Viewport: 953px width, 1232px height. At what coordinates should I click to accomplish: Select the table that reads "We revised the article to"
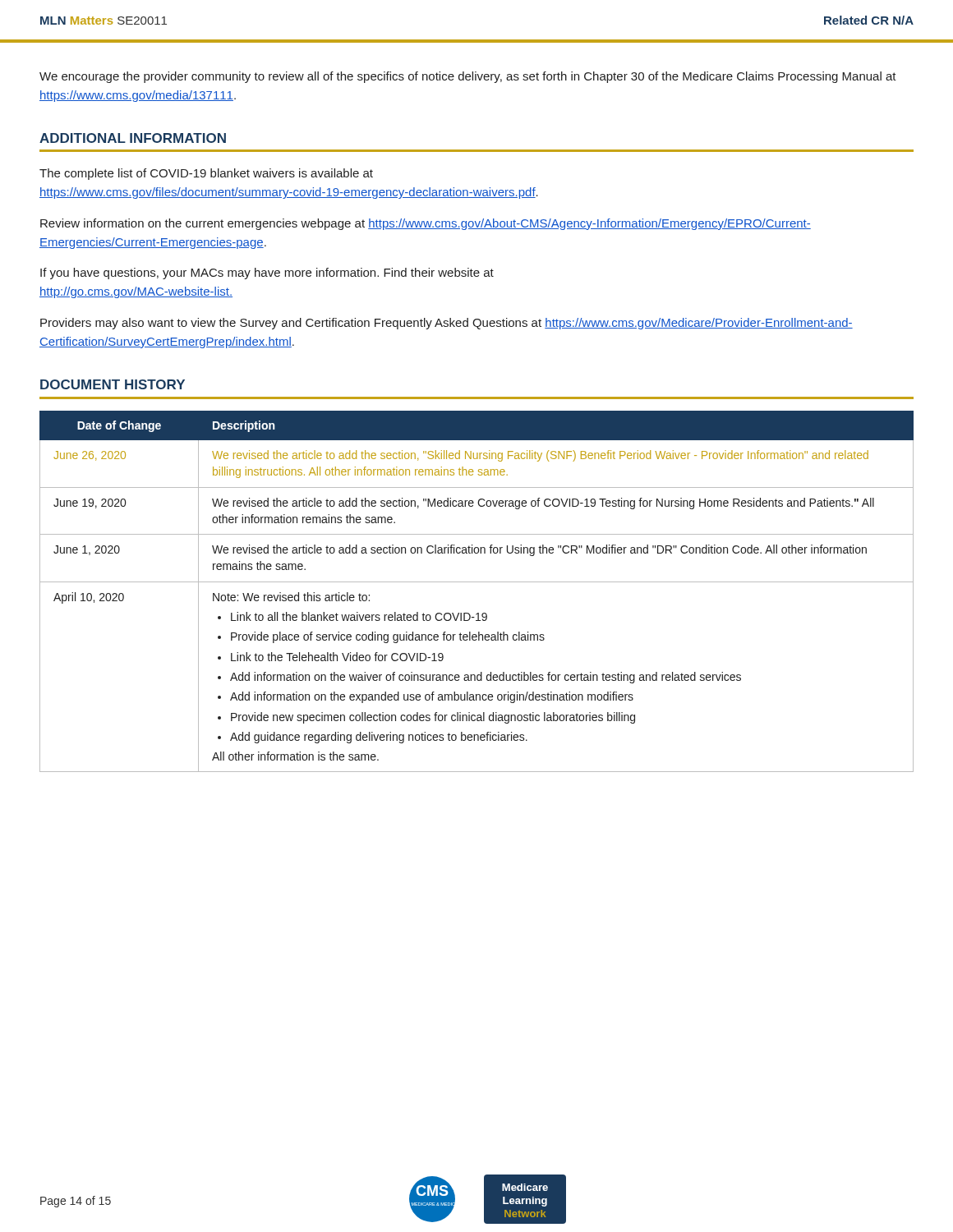[476, 592]
